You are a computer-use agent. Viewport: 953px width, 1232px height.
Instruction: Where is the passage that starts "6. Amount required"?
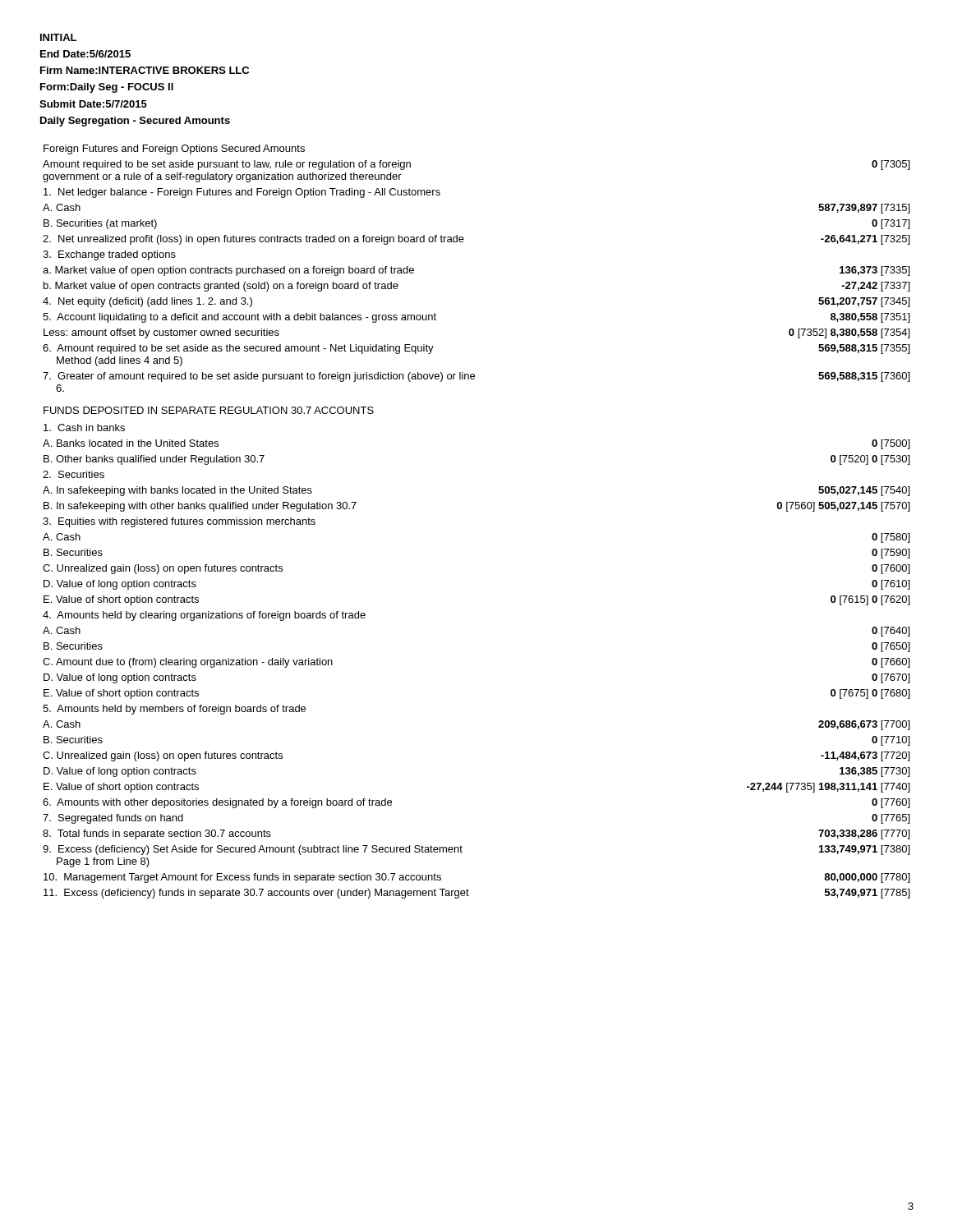pyautogui.click(x=238, y=354)
